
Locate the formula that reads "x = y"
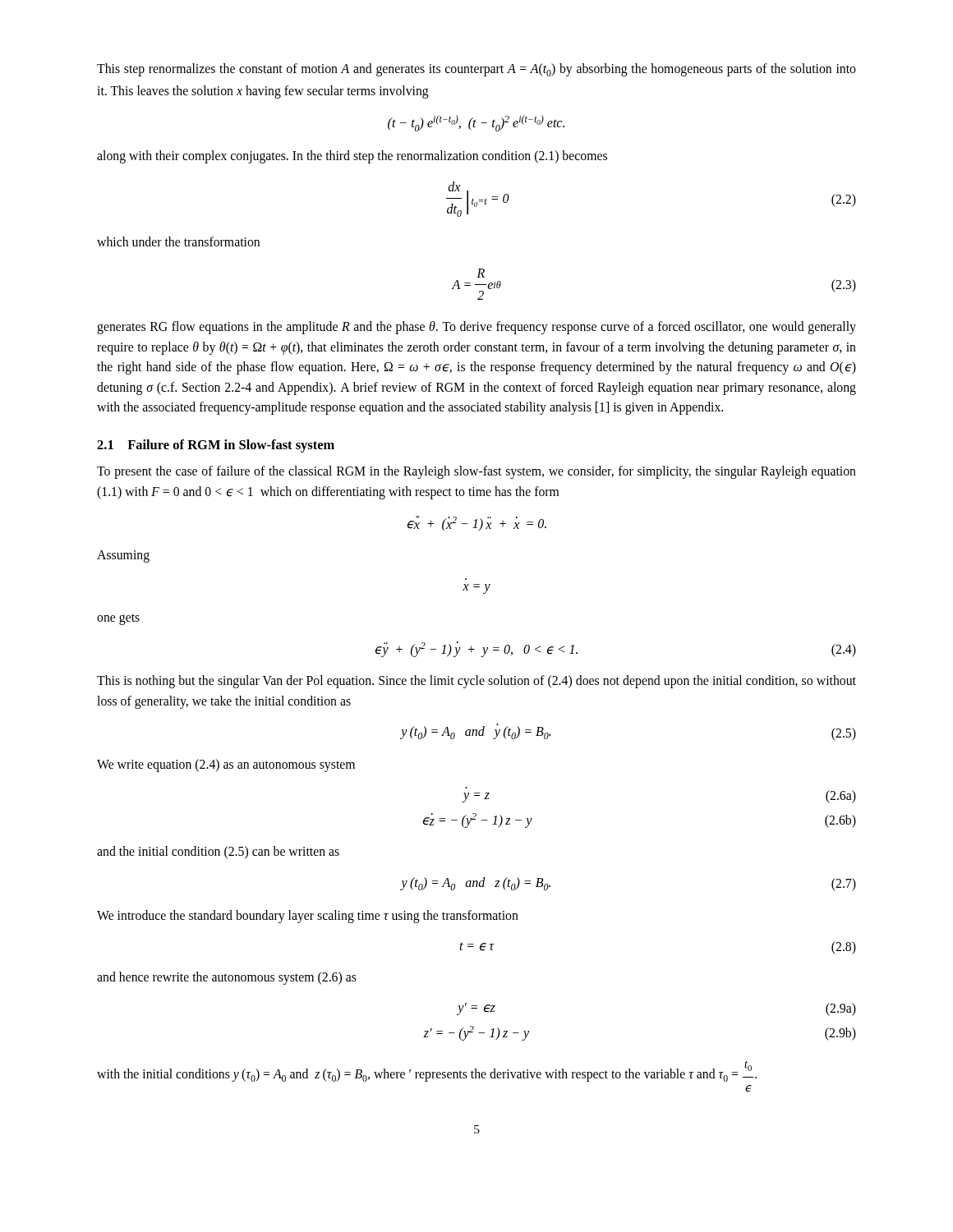tap(476, 587)
